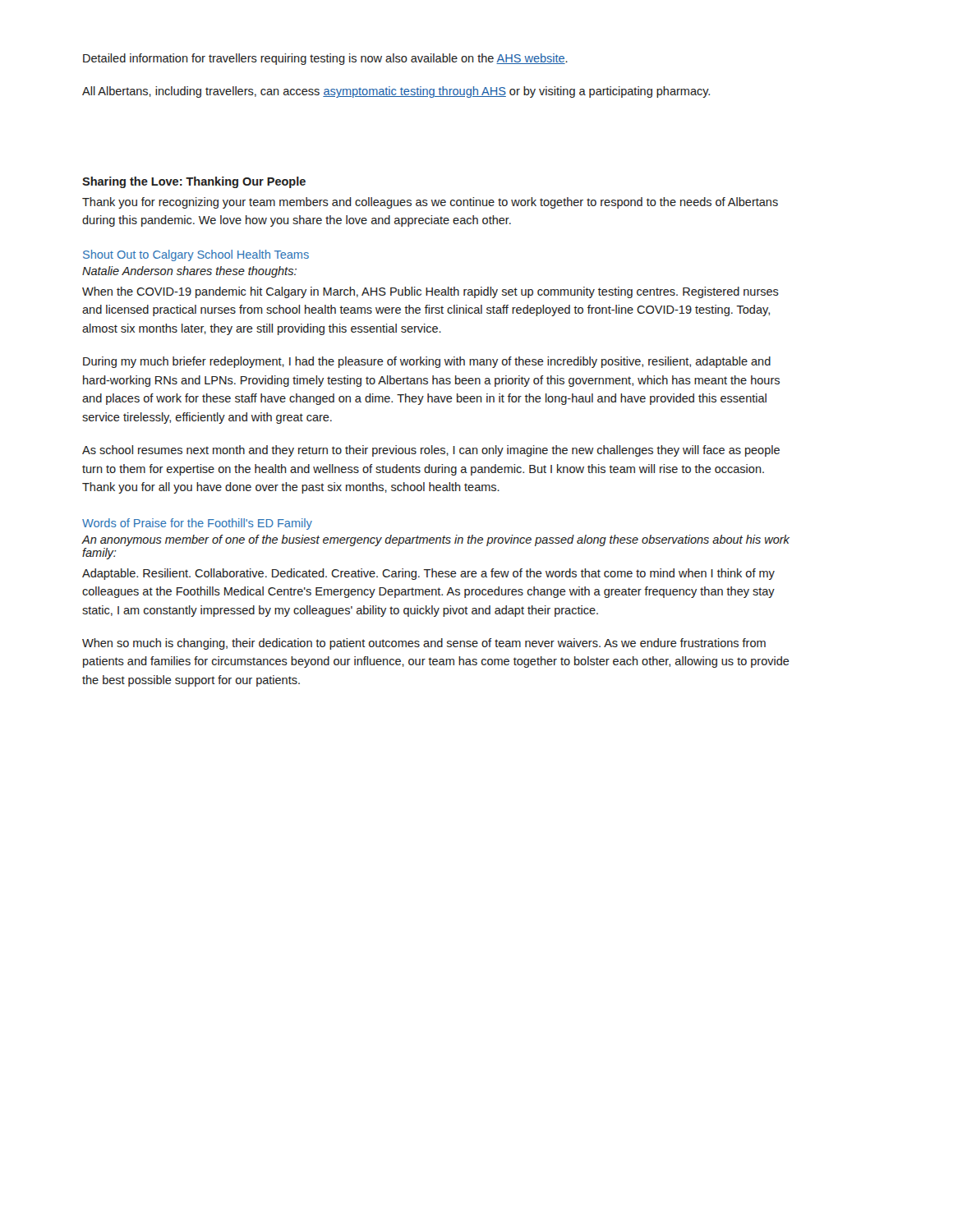Where is the passage that starts "When the COVID-19 pandemic hit Calgary in"?
This screenshot has height=1232, width=953.
click(x=430, y=310)
